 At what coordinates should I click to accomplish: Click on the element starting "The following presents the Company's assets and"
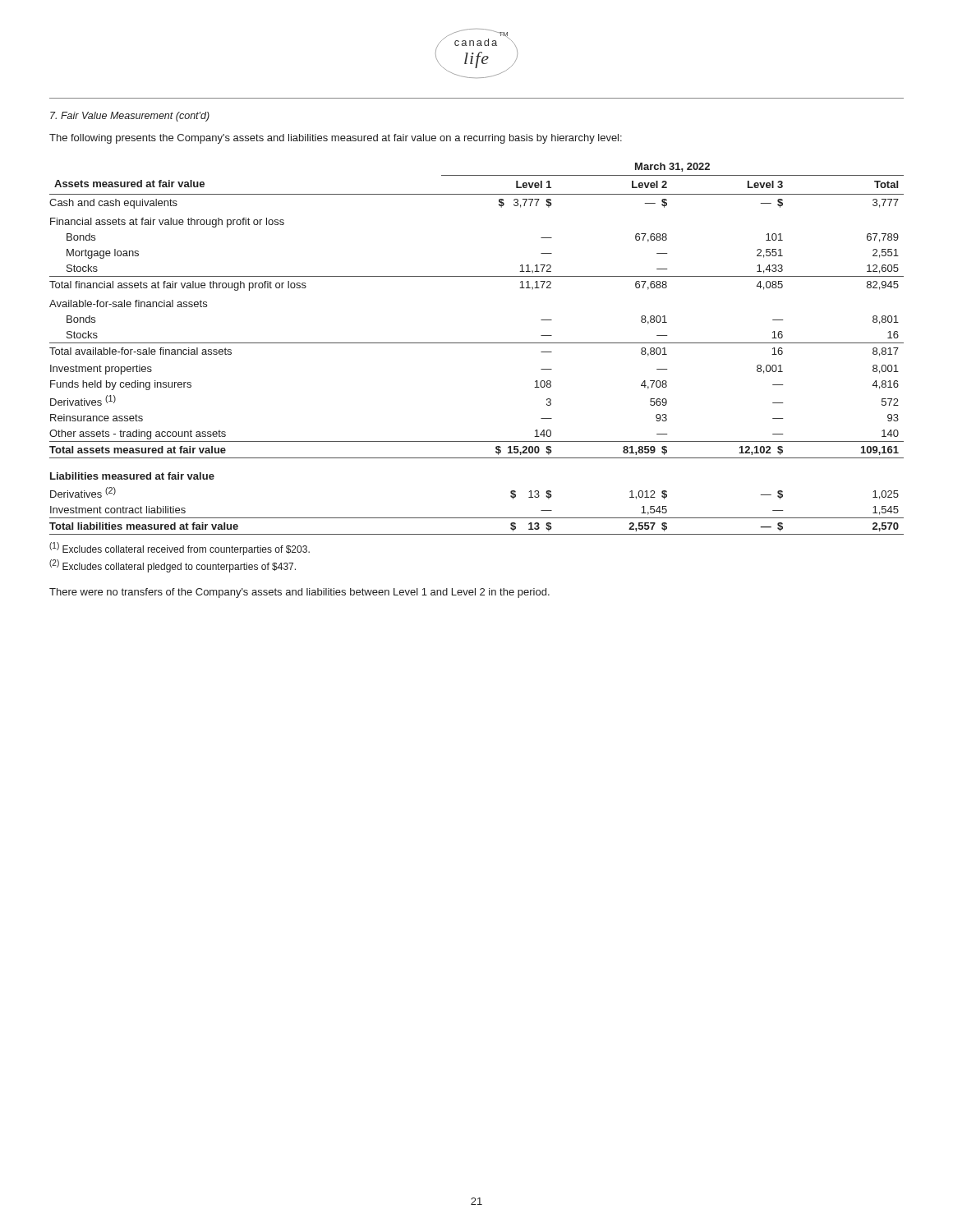pos(336,138)
